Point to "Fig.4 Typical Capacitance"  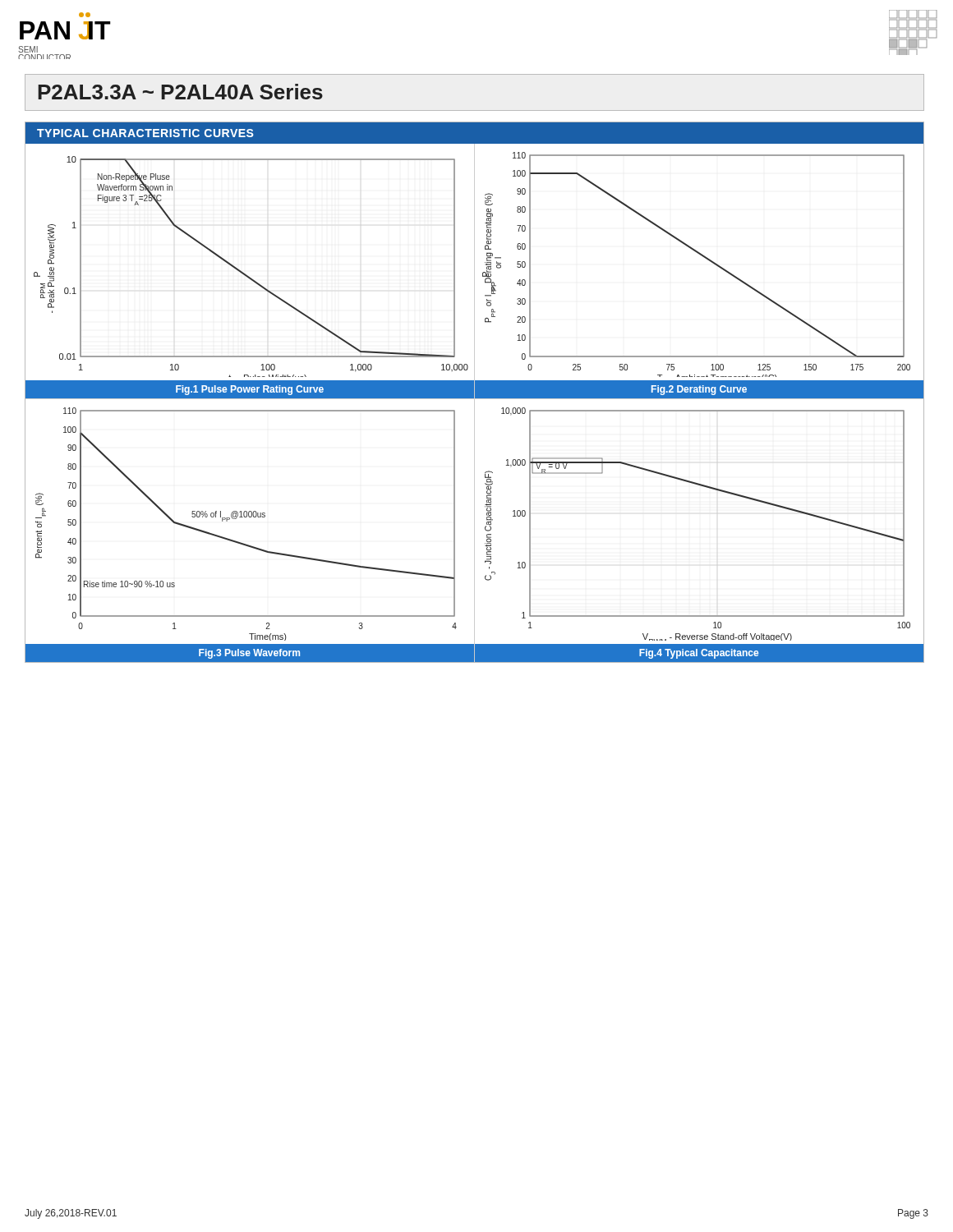tap(699, 653)
